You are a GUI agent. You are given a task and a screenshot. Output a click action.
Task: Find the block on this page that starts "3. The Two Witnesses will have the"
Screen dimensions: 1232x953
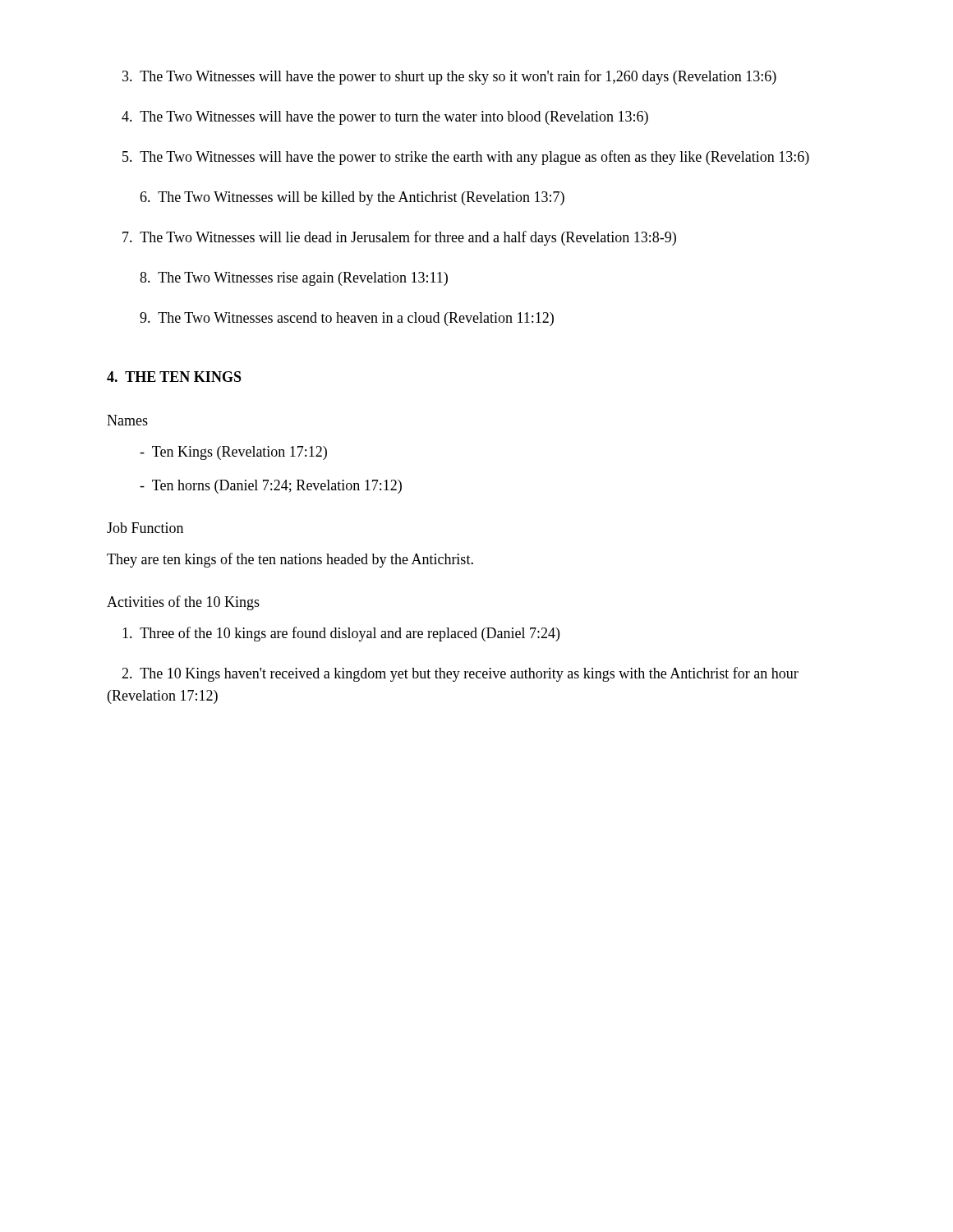[x=442, y=76]
